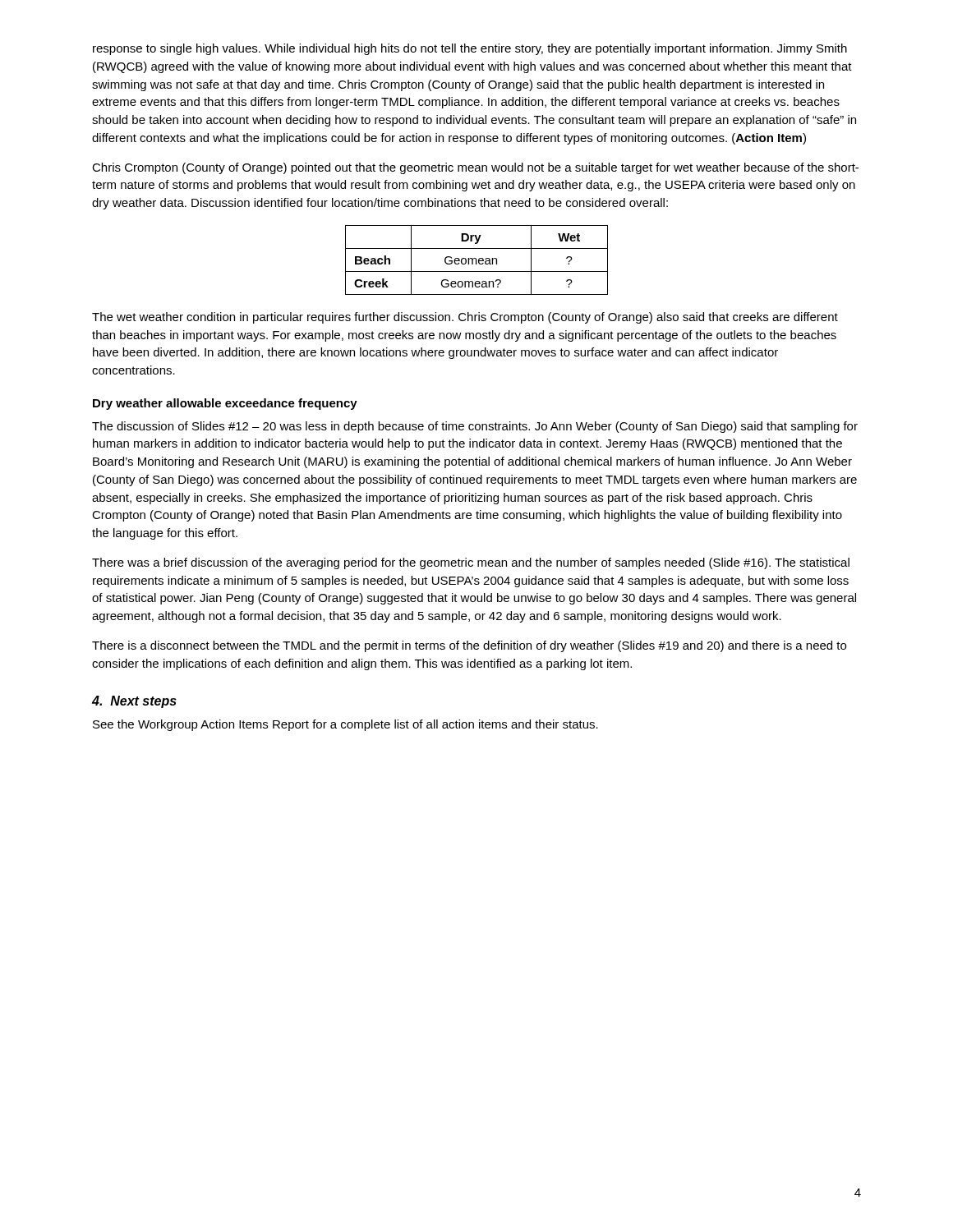Navigate to the text starting "The wet weather condition in particular requires"
The image size is (953, 1232).
point(476,343)
